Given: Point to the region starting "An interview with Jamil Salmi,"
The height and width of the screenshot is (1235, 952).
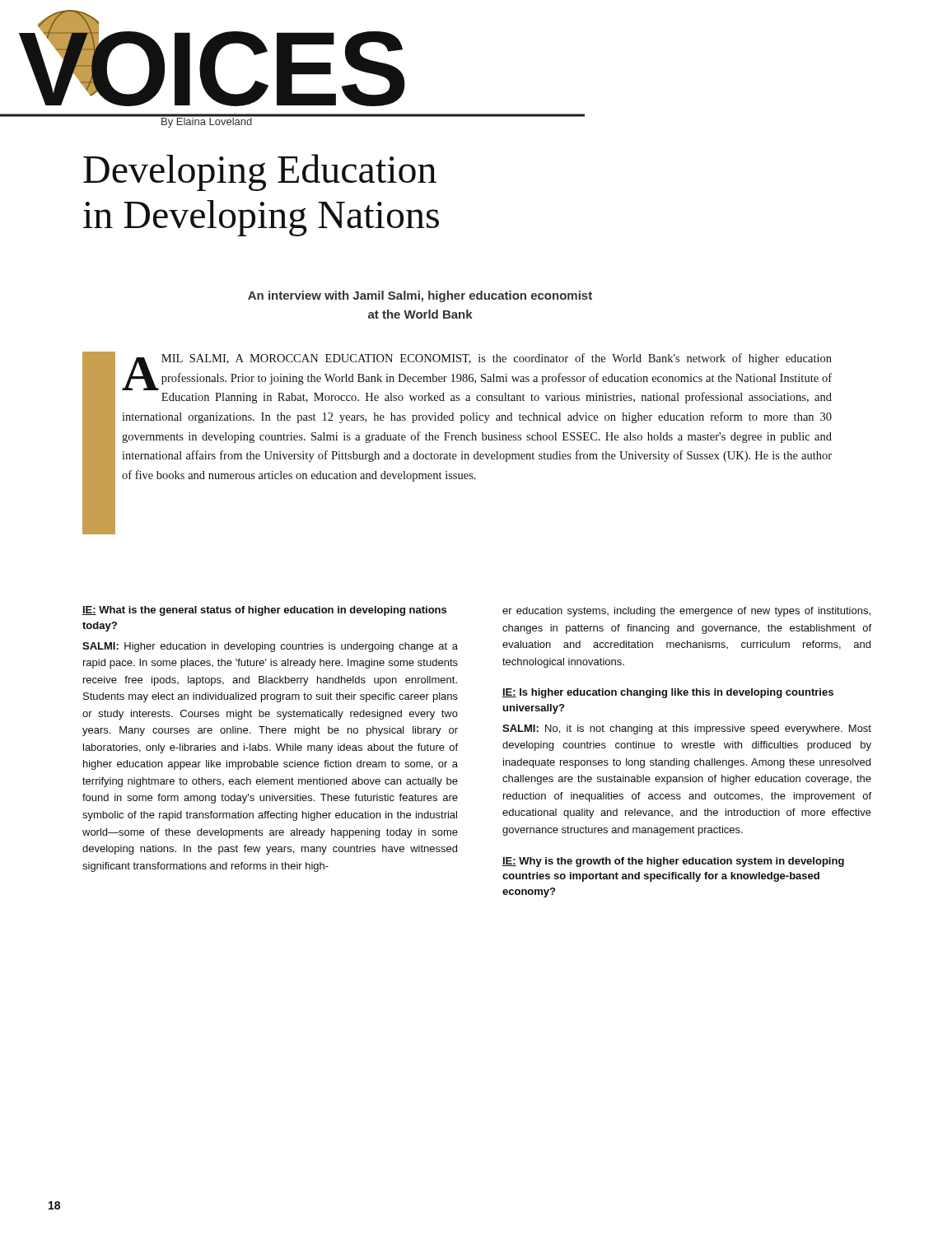Looking at the screenshot, I should 420,305.
